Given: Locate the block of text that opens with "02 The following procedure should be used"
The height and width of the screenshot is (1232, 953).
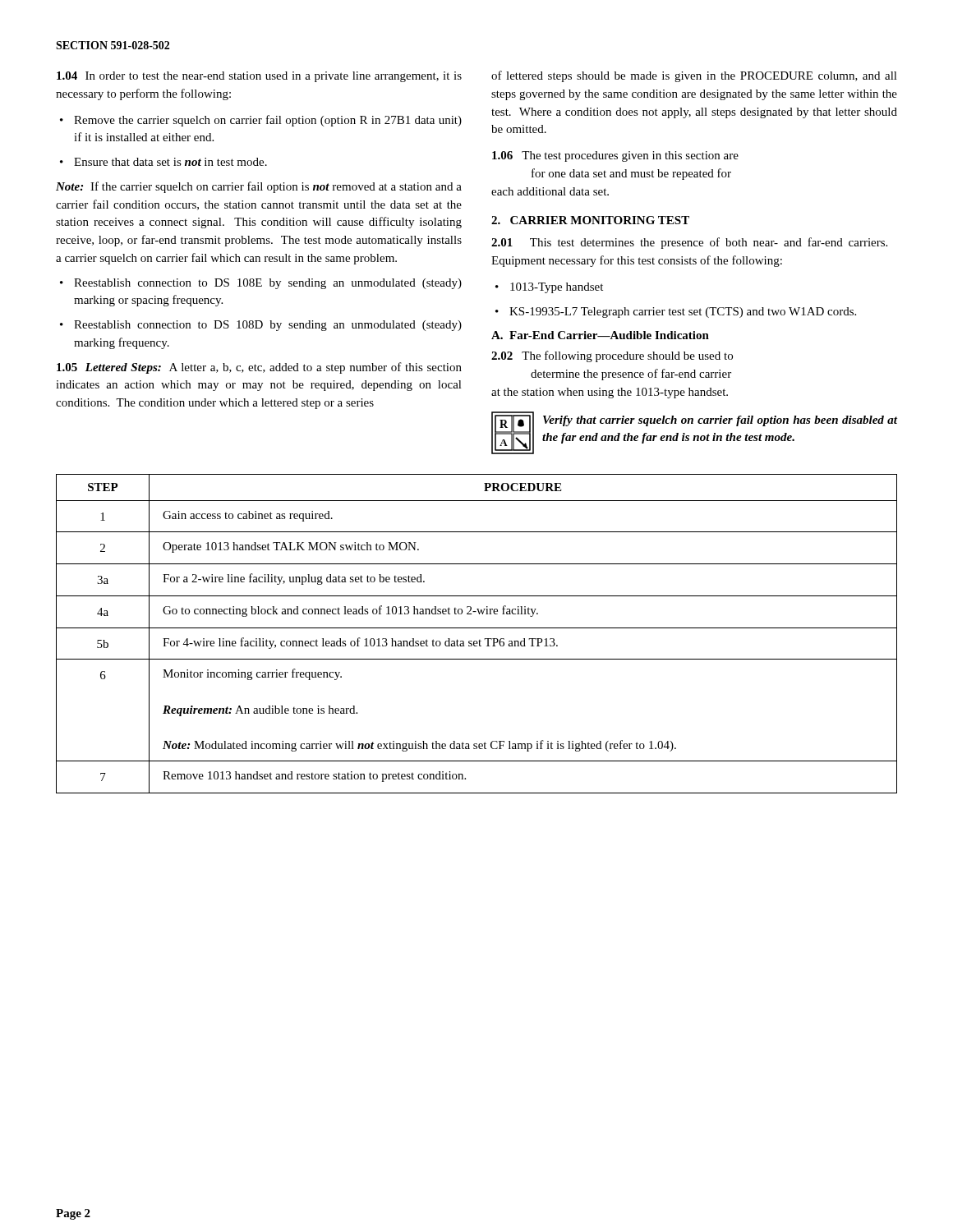Looking at the screenshot, I should pos(694,374).
